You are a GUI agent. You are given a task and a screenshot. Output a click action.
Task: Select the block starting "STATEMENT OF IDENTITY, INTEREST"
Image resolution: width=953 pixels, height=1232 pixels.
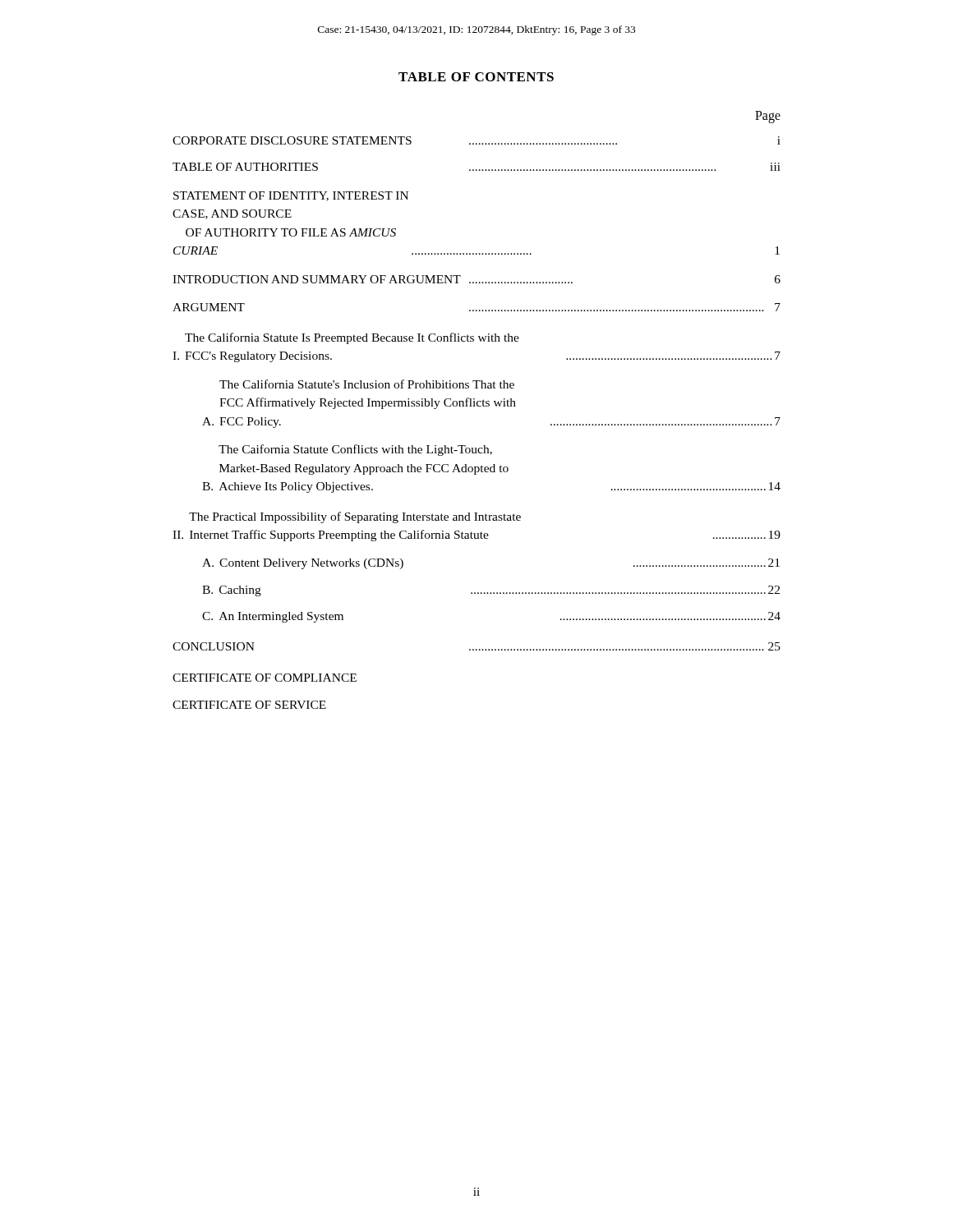click(x=291, y=196)
